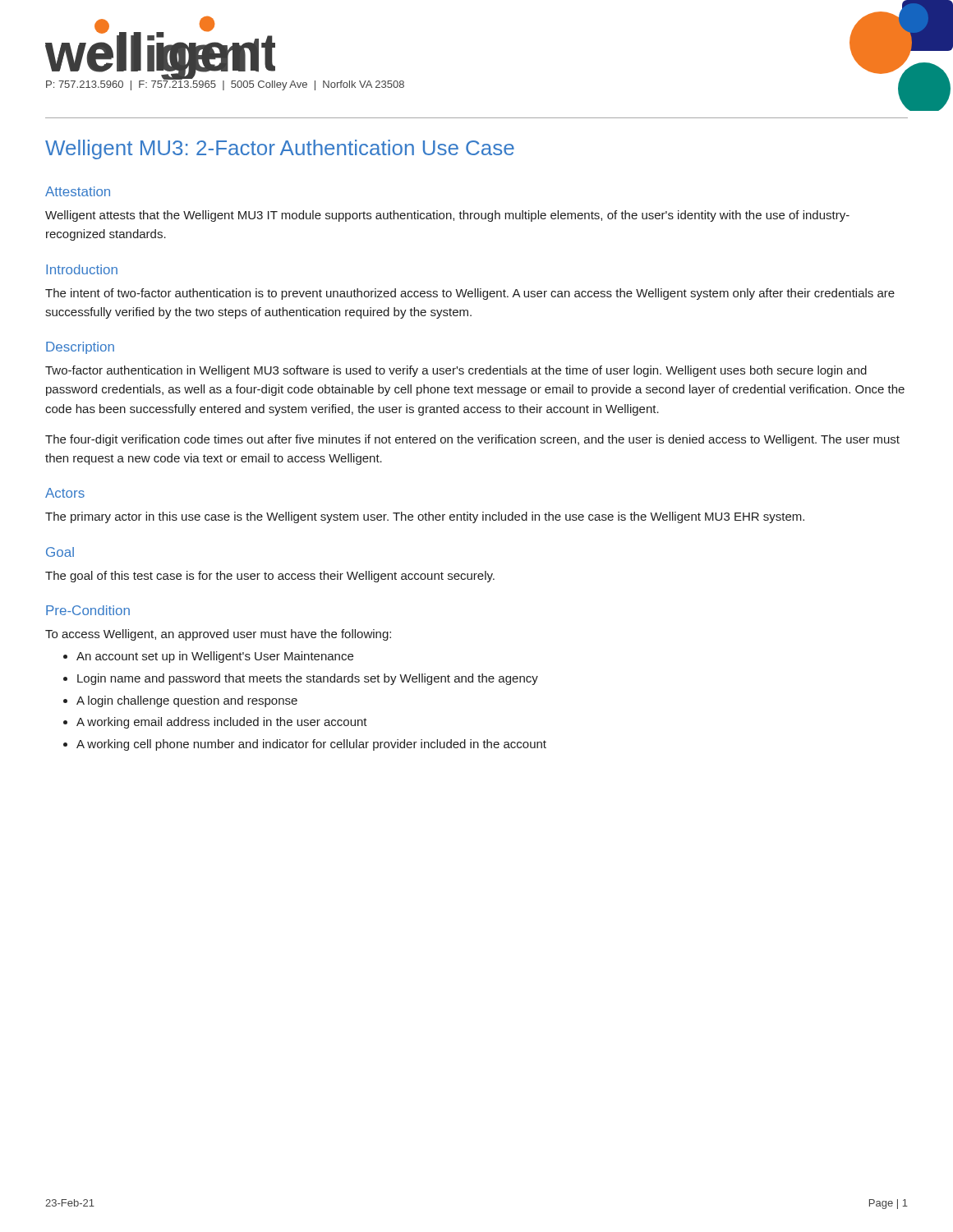Point to the region starting "Welligent attests that the Welligent"
The image size is (953, 1232).
(476, 224)
